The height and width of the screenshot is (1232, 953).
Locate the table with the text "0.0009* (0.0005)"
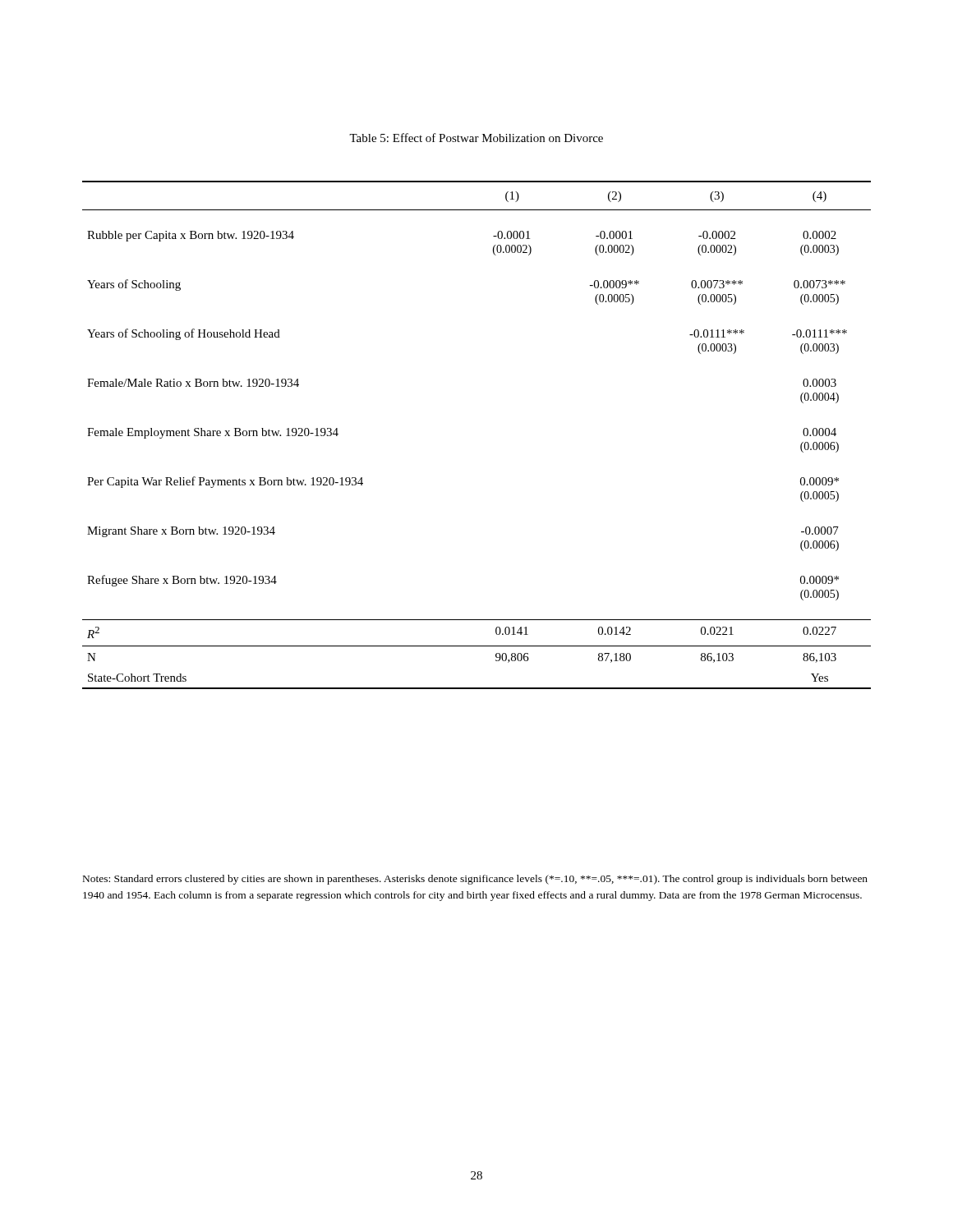click(x=476, y=435)
